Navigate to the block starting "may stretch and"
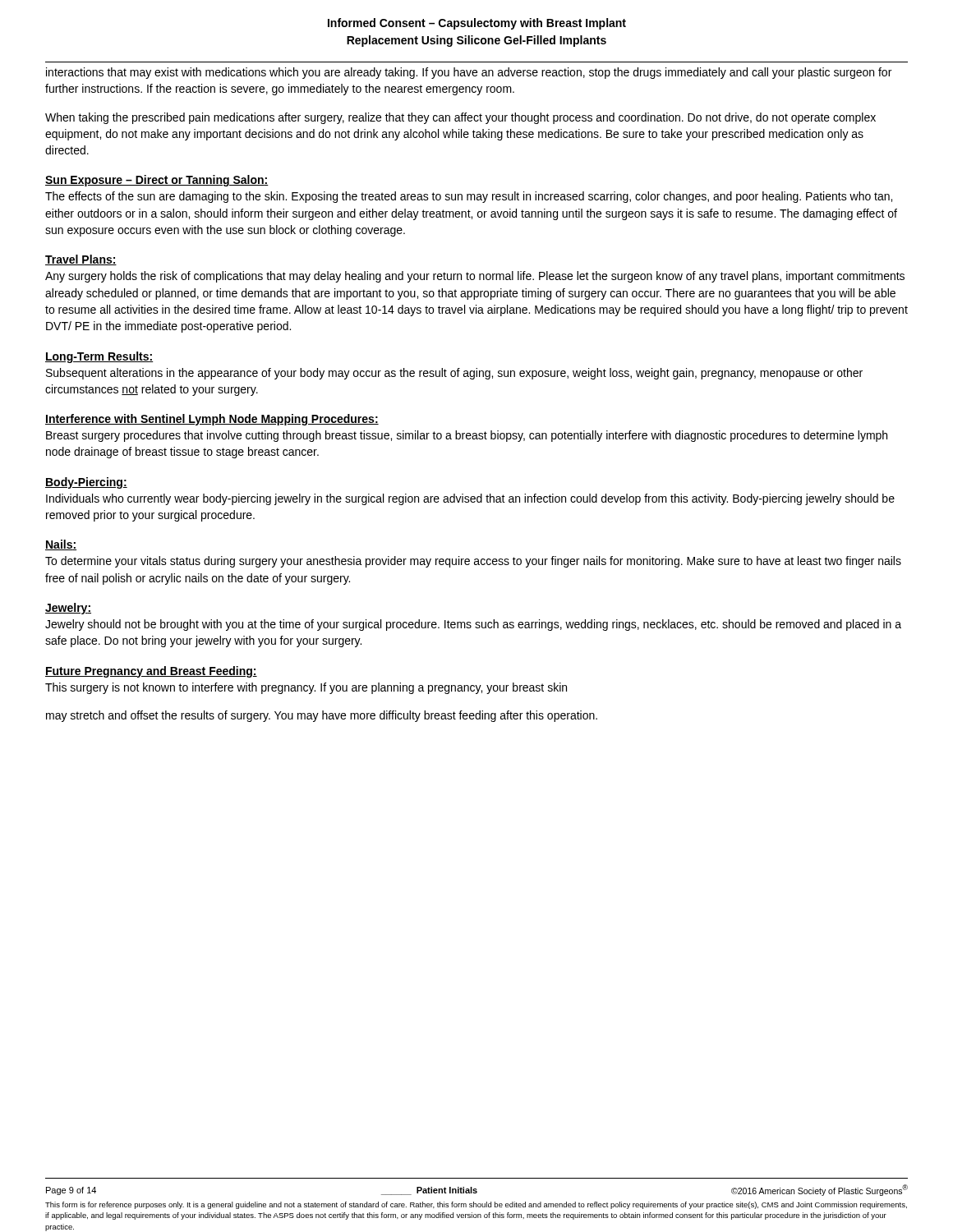This screenshot has width=953, height=1232. coord(322,715)
